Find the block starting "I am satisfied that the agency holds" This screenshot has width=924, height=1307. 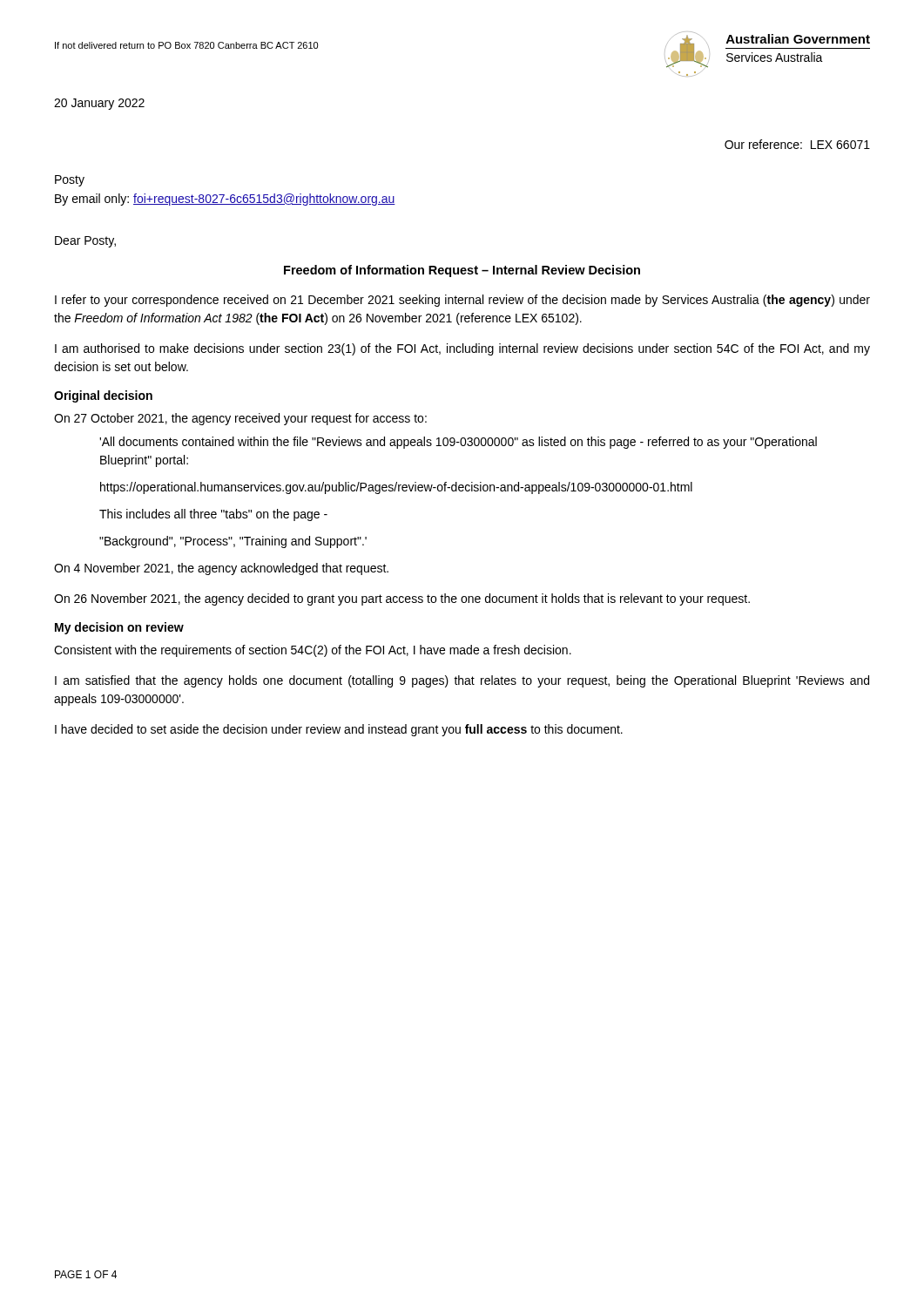tap(462, 690)
